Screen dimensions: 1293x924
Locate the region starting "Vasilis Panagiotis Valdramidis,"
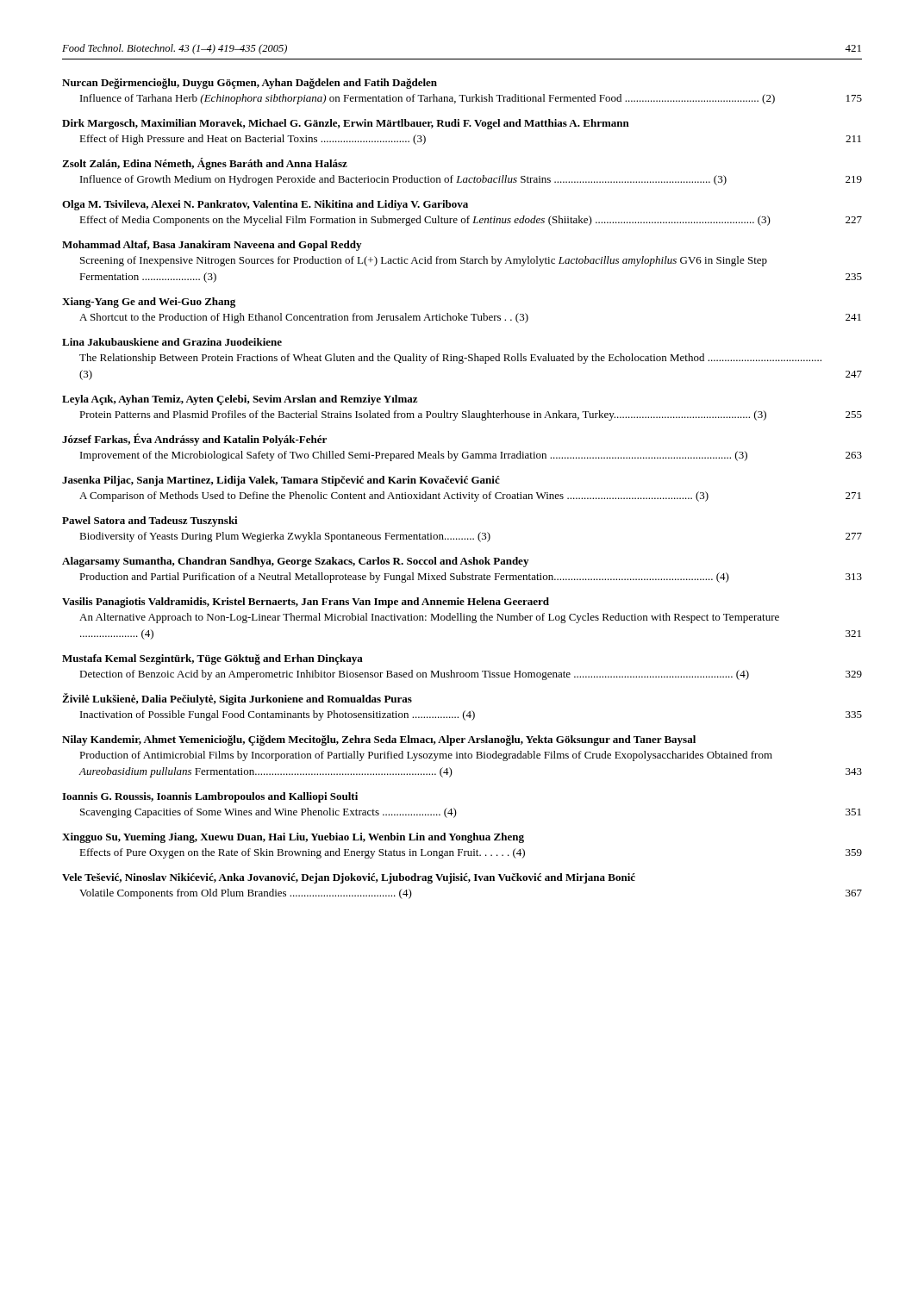462,618
